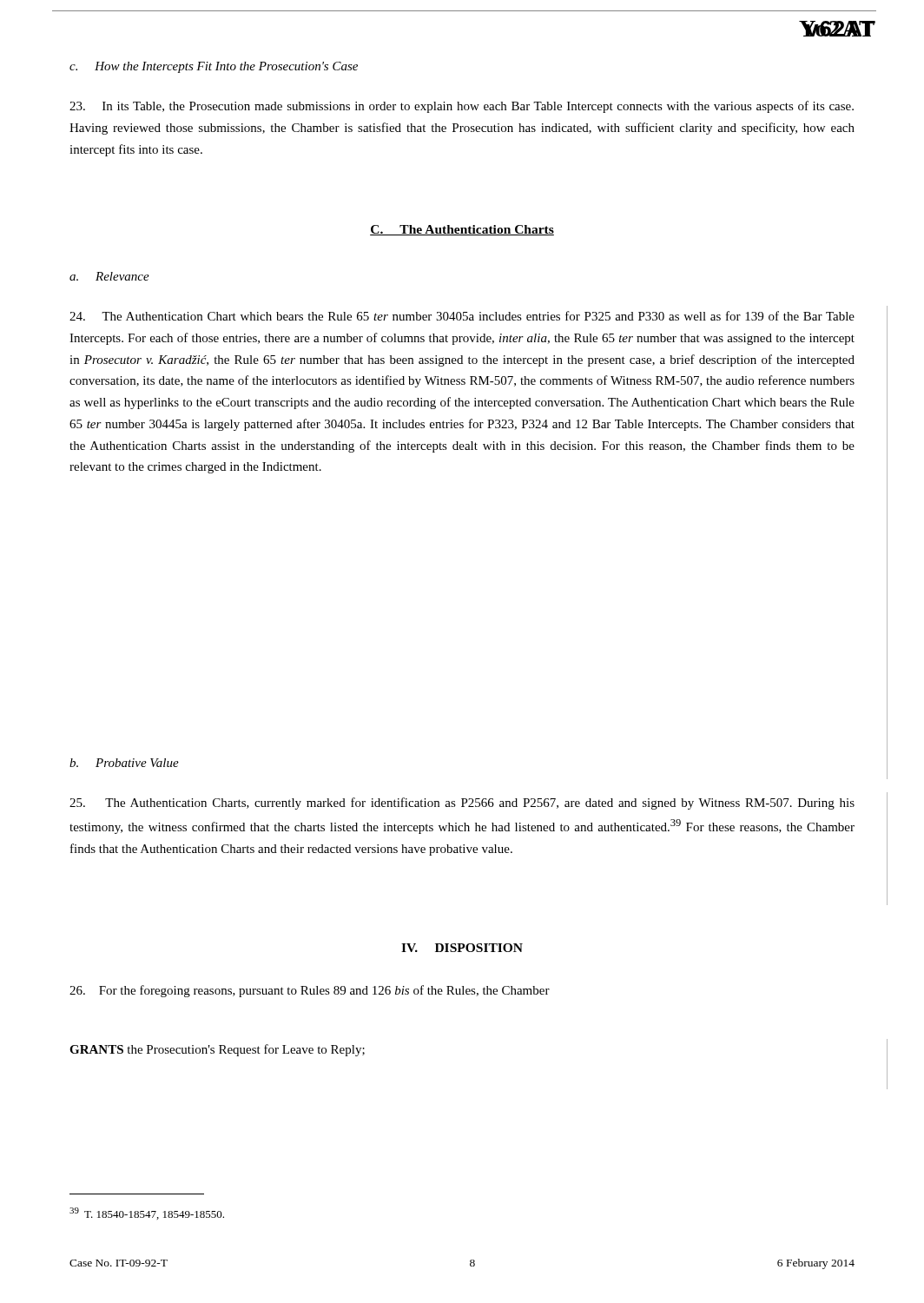Where does it say "C. The Authentication Charts"?
The width and height of the screenshot is (924, 1303).
point(462,229)
